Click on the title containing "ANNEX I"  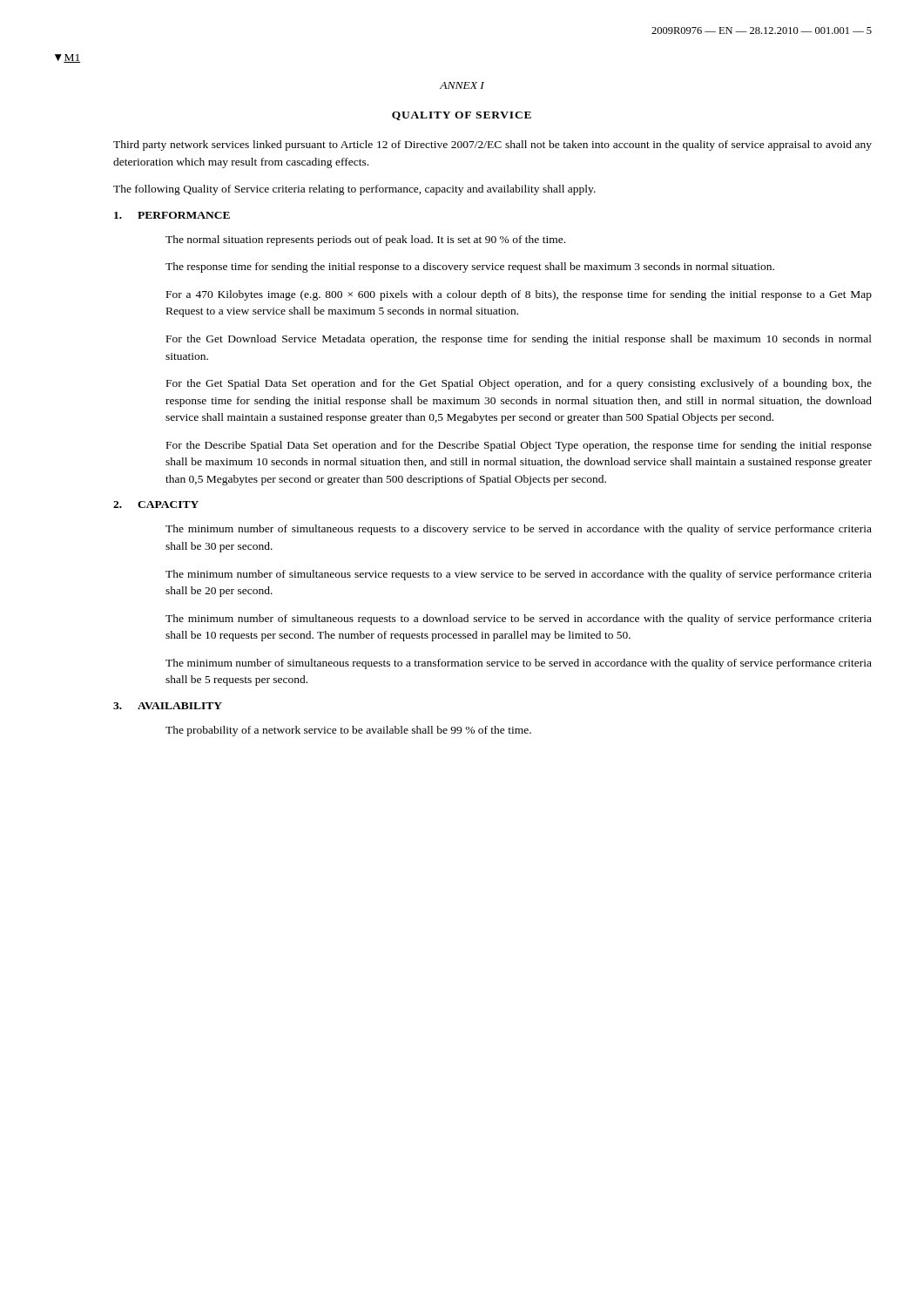[x=462, y=85]
